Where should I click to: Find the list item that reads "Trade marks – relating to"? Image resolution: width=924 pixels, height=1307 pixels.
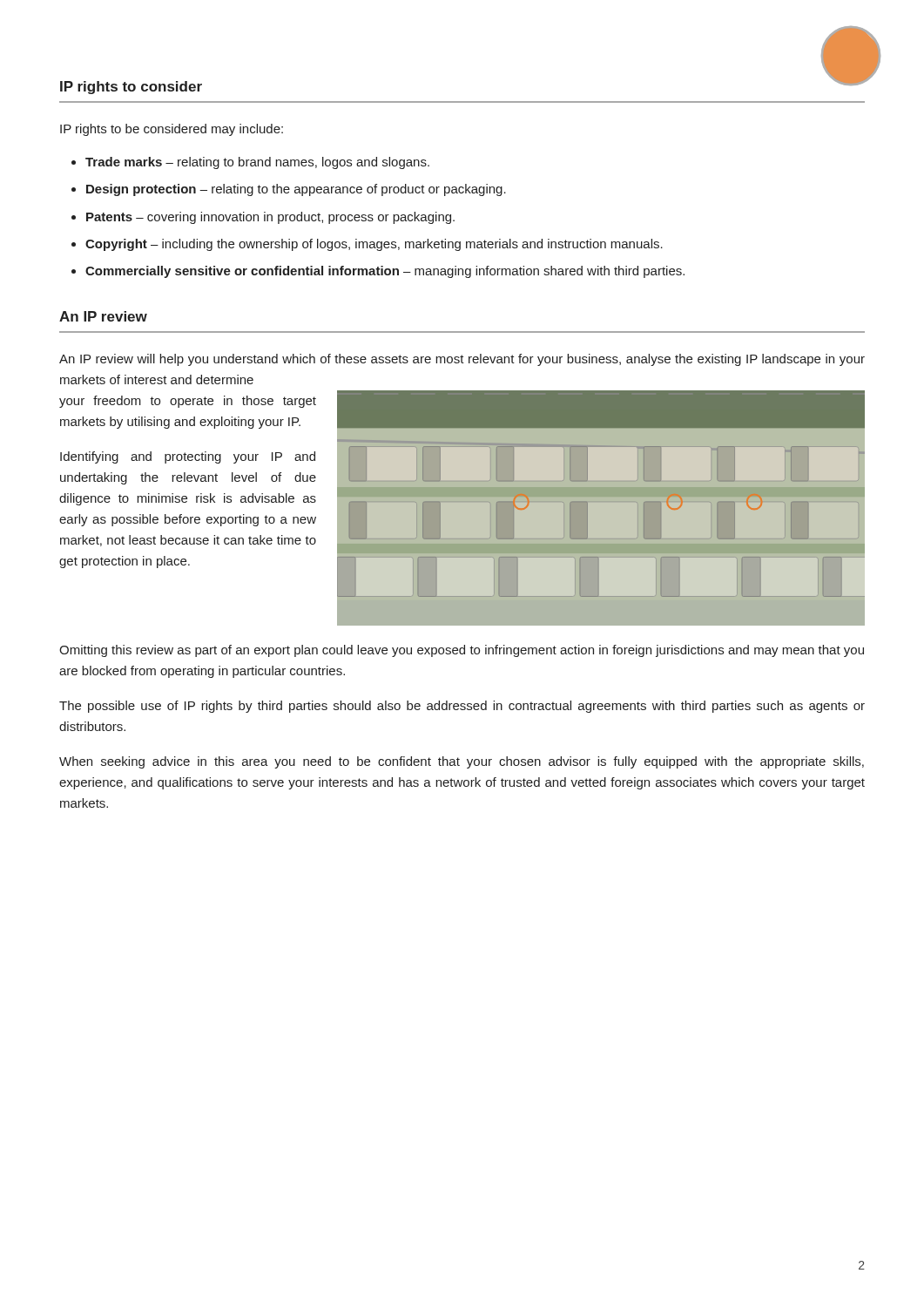(258, 162)
